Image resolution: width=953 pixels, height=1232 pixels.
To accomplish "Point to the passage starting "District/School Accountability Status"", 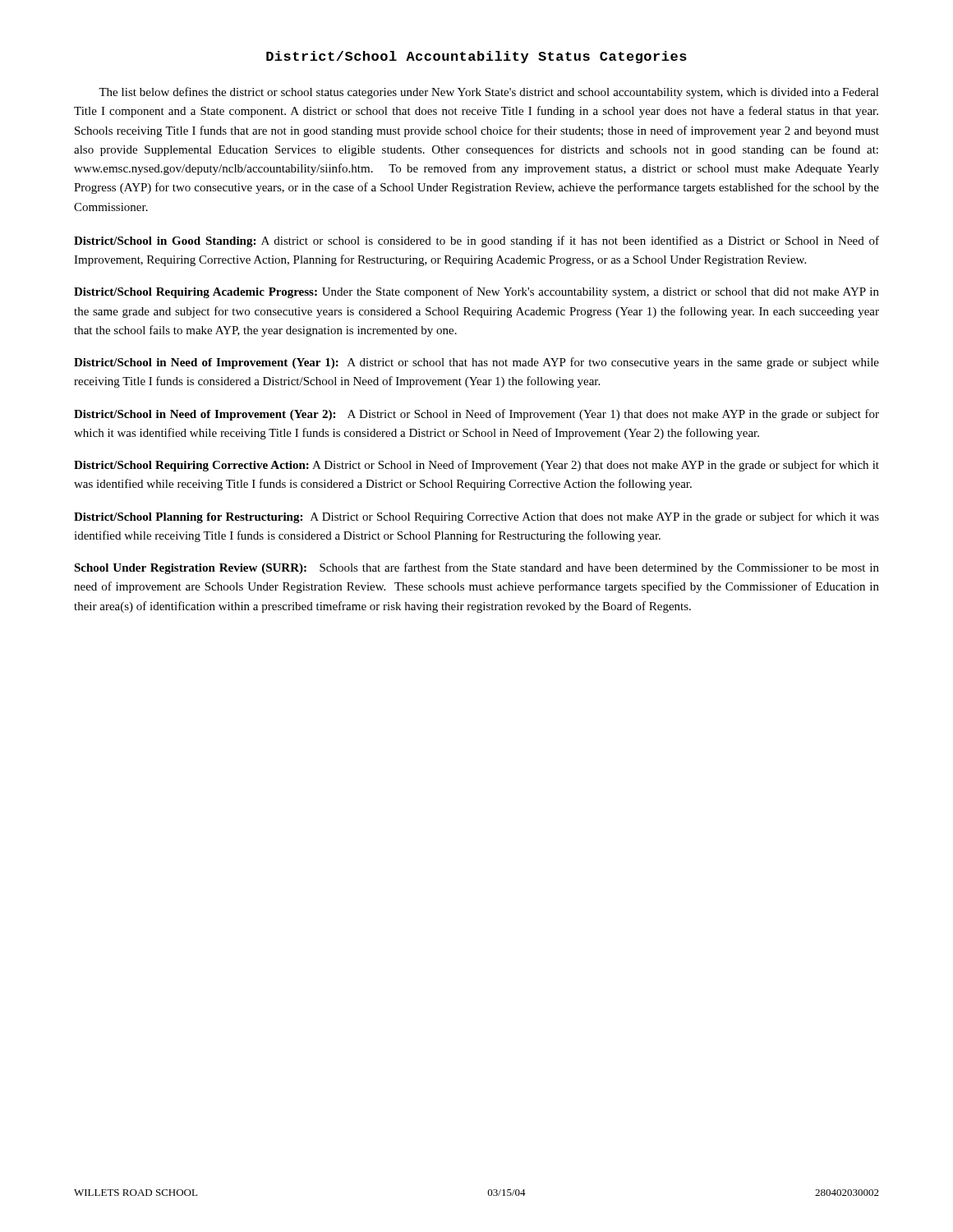I will [476, 57].
